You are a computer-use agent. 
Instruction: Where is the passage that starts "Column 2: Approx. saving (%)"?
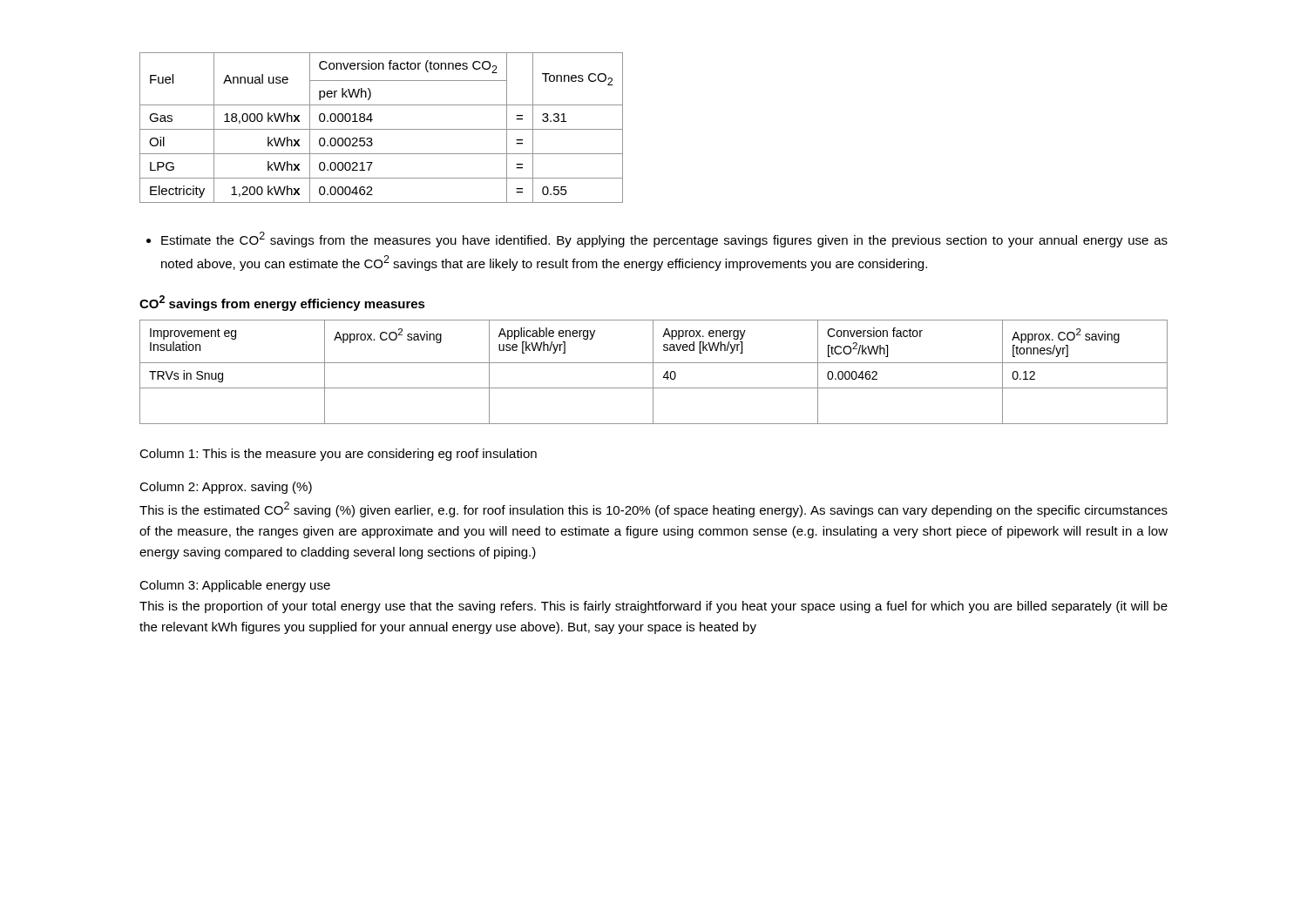[x=654, y=519]
